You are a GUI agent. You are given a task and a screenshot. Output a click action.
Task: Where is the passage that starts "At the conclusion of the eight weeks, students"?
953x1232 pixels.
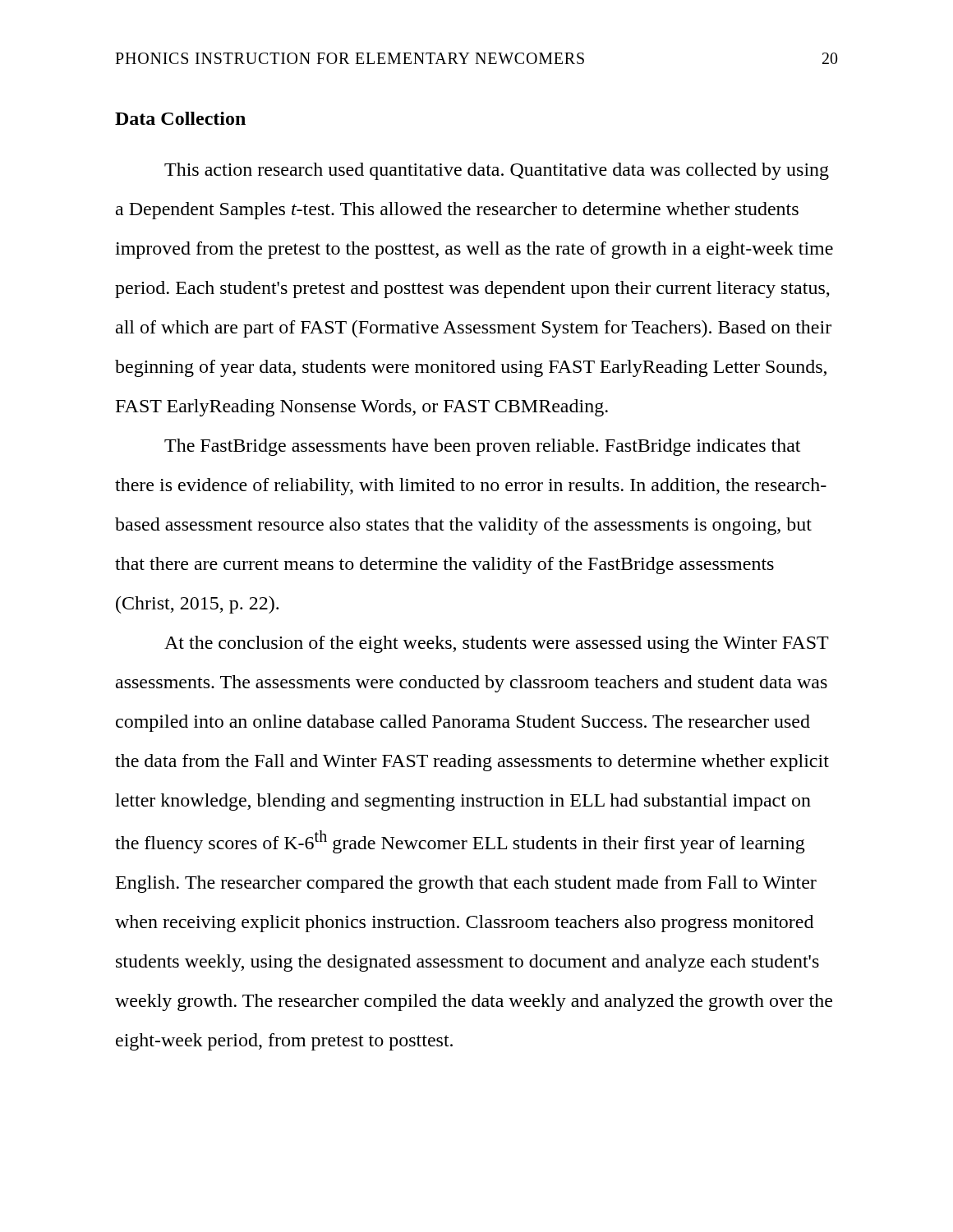click(x=476, y=841)
